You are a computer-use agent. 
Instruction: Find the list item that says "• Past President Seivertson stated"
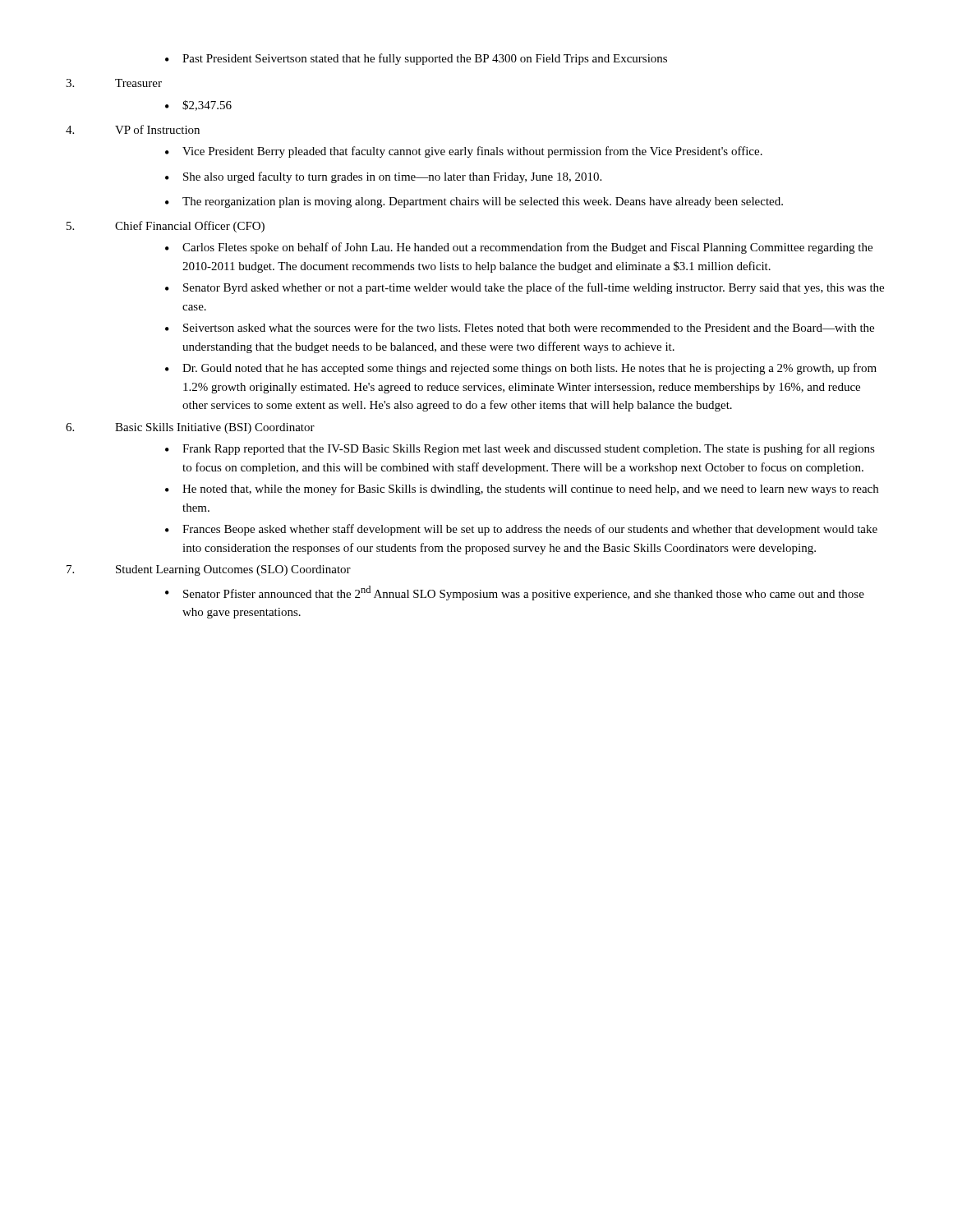526,60
